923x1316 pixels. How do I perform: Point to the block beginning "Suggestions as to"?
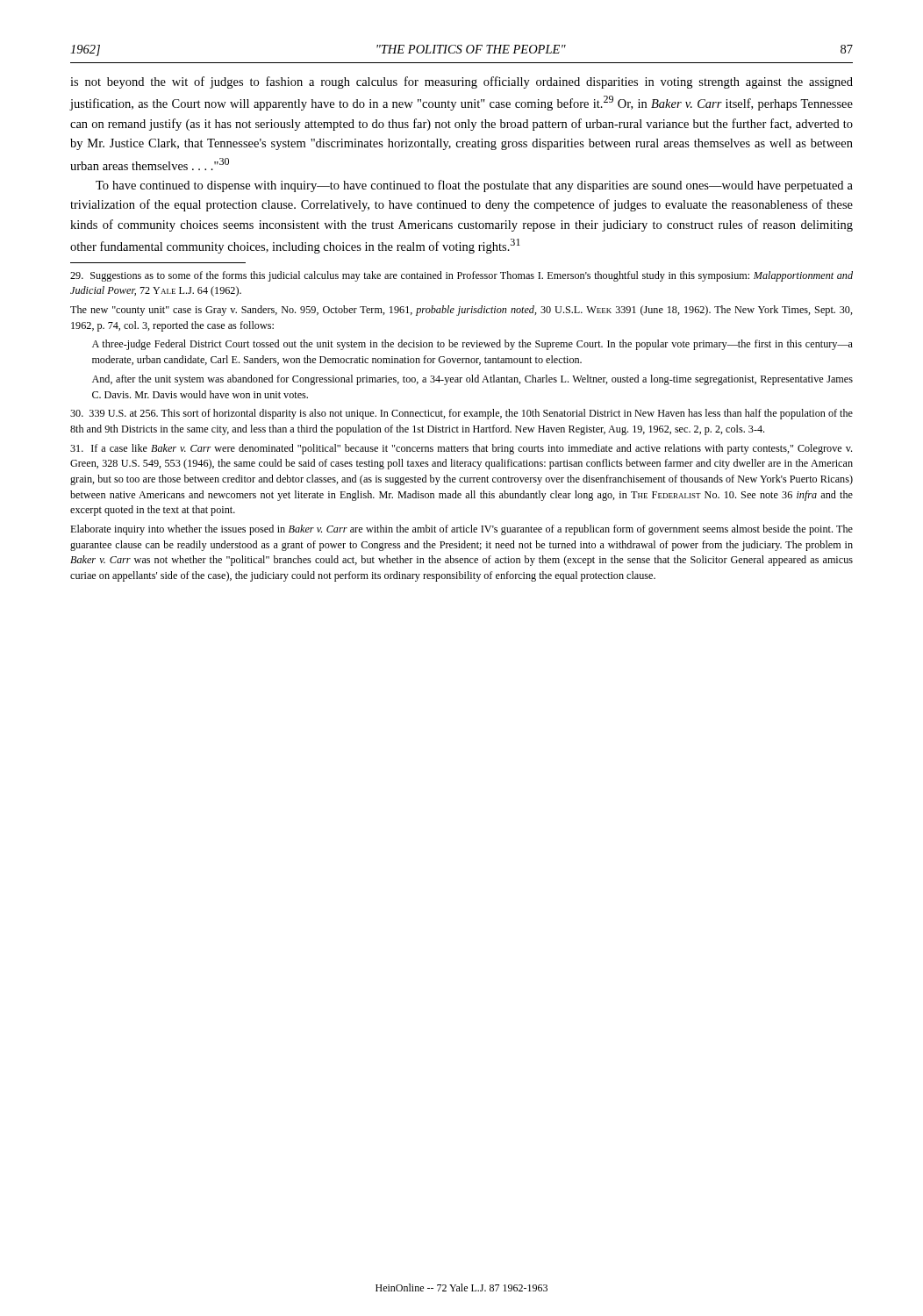pyautogui.click(x=462, y=336)
